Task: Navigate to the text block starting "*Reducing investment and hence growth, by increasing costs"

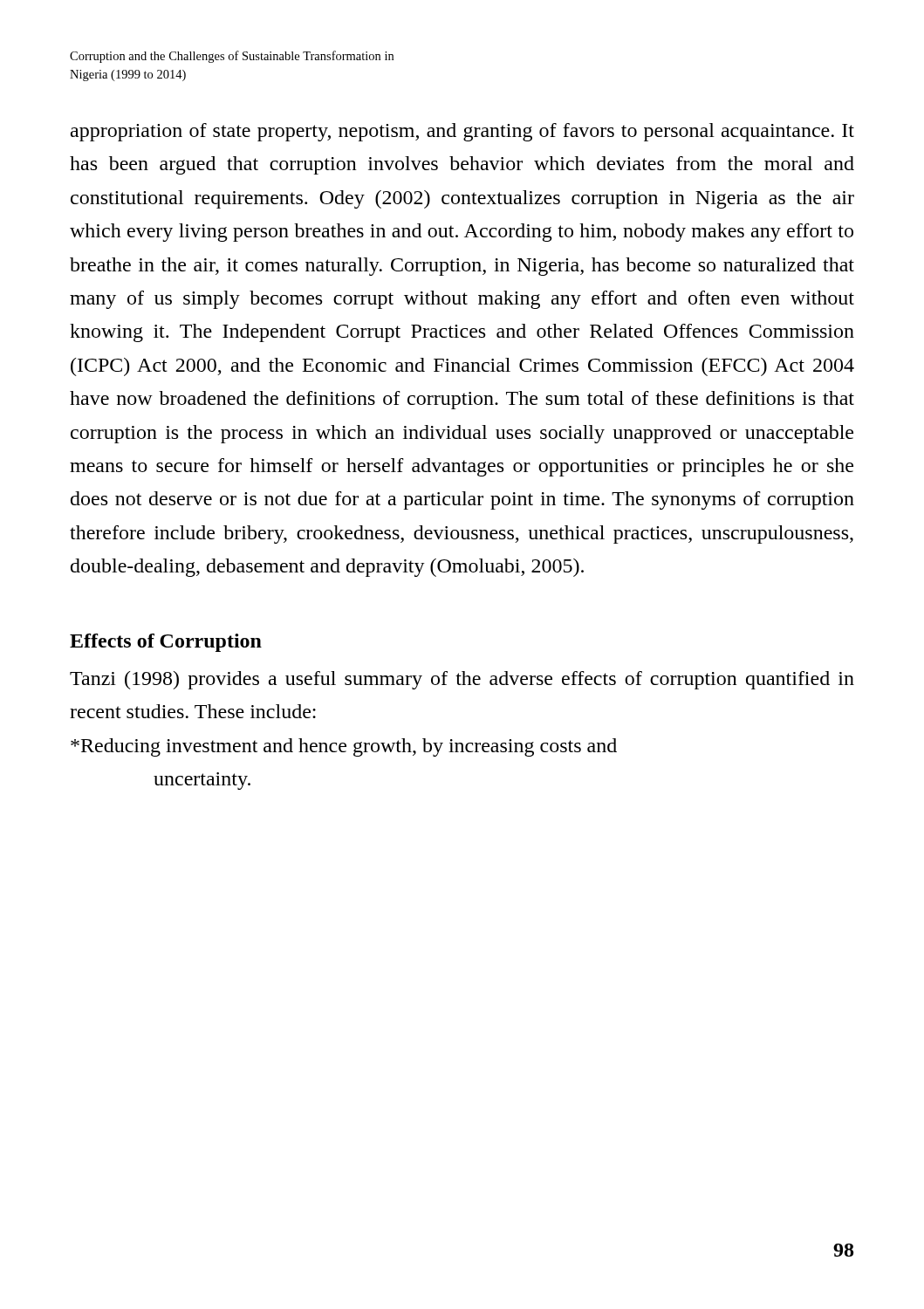Action: [x=344, y=747]
